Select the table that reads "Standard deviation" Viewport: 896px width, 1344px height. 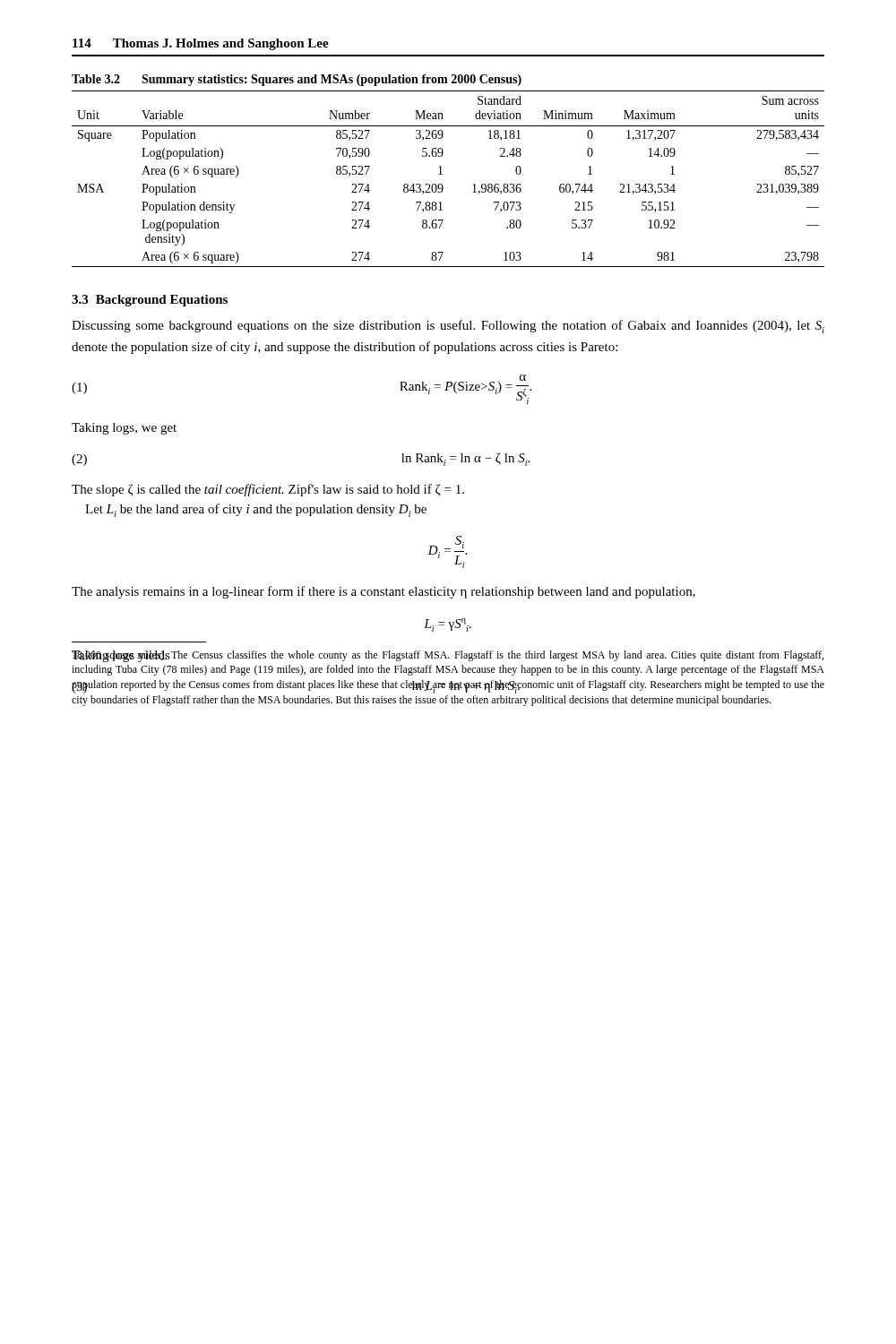click(448, 179)
